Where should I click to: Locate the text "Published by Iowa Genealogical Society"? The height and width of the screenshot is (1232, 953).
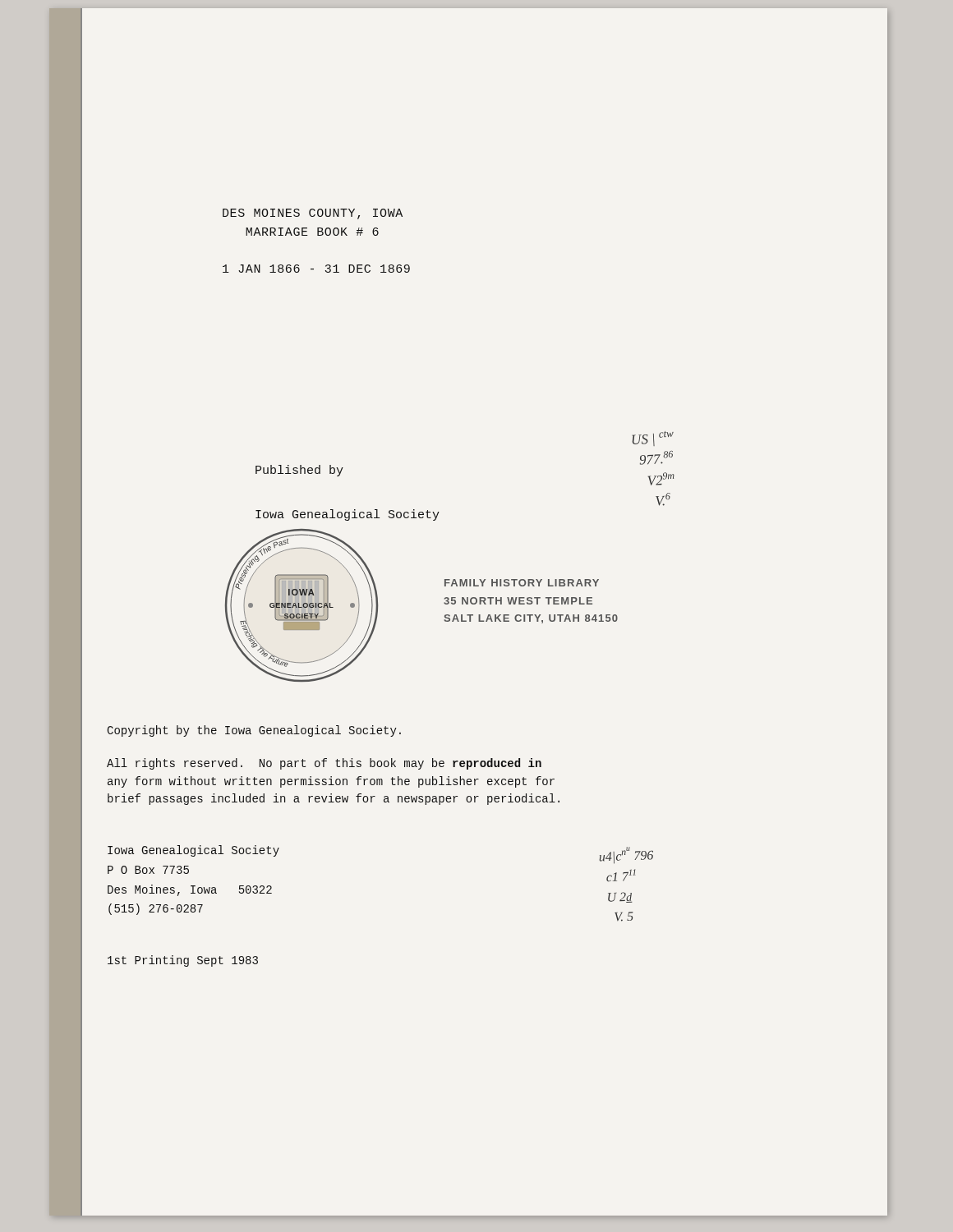(299, 471)
